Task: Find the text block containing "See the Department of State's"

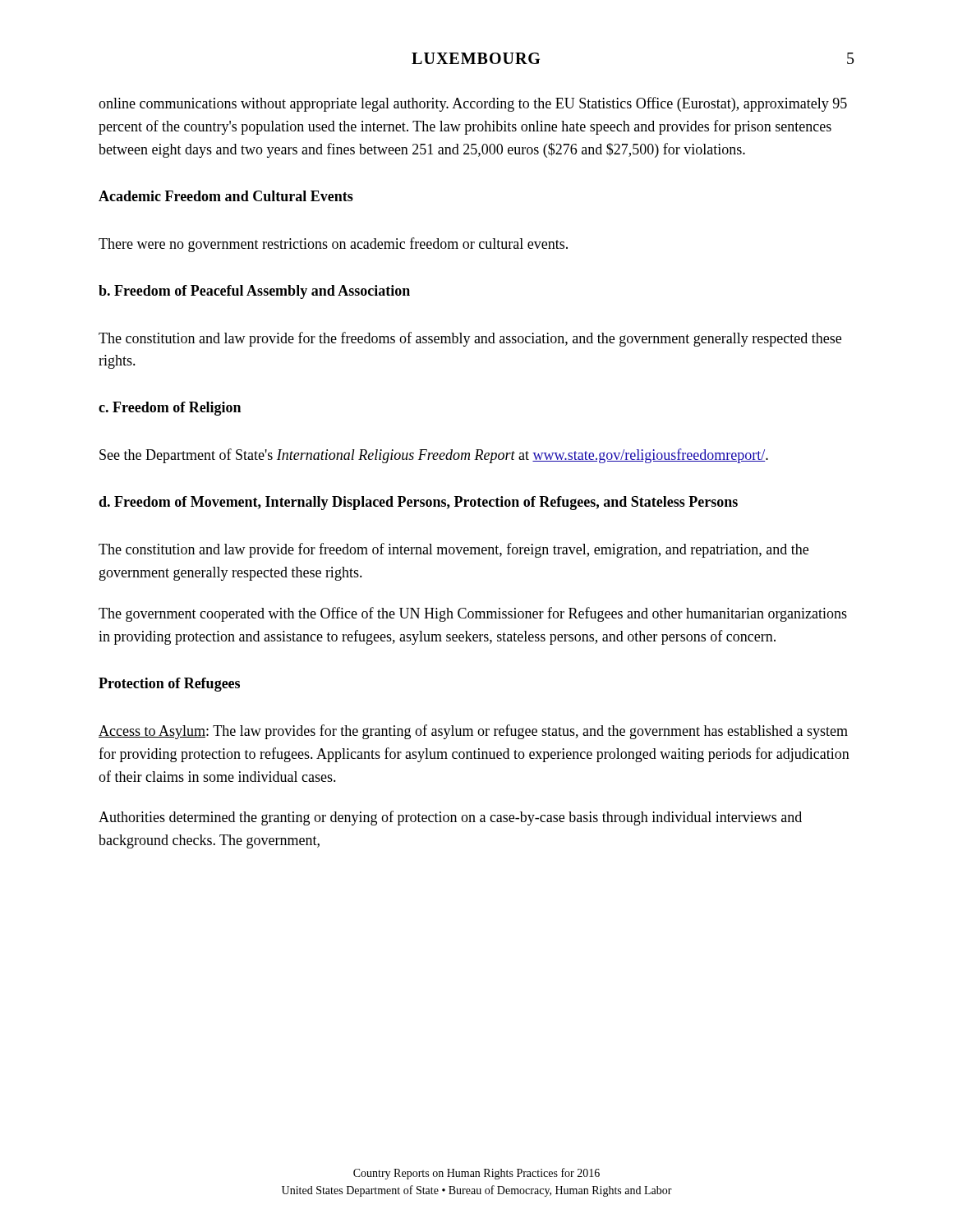Action: [434, 455]
